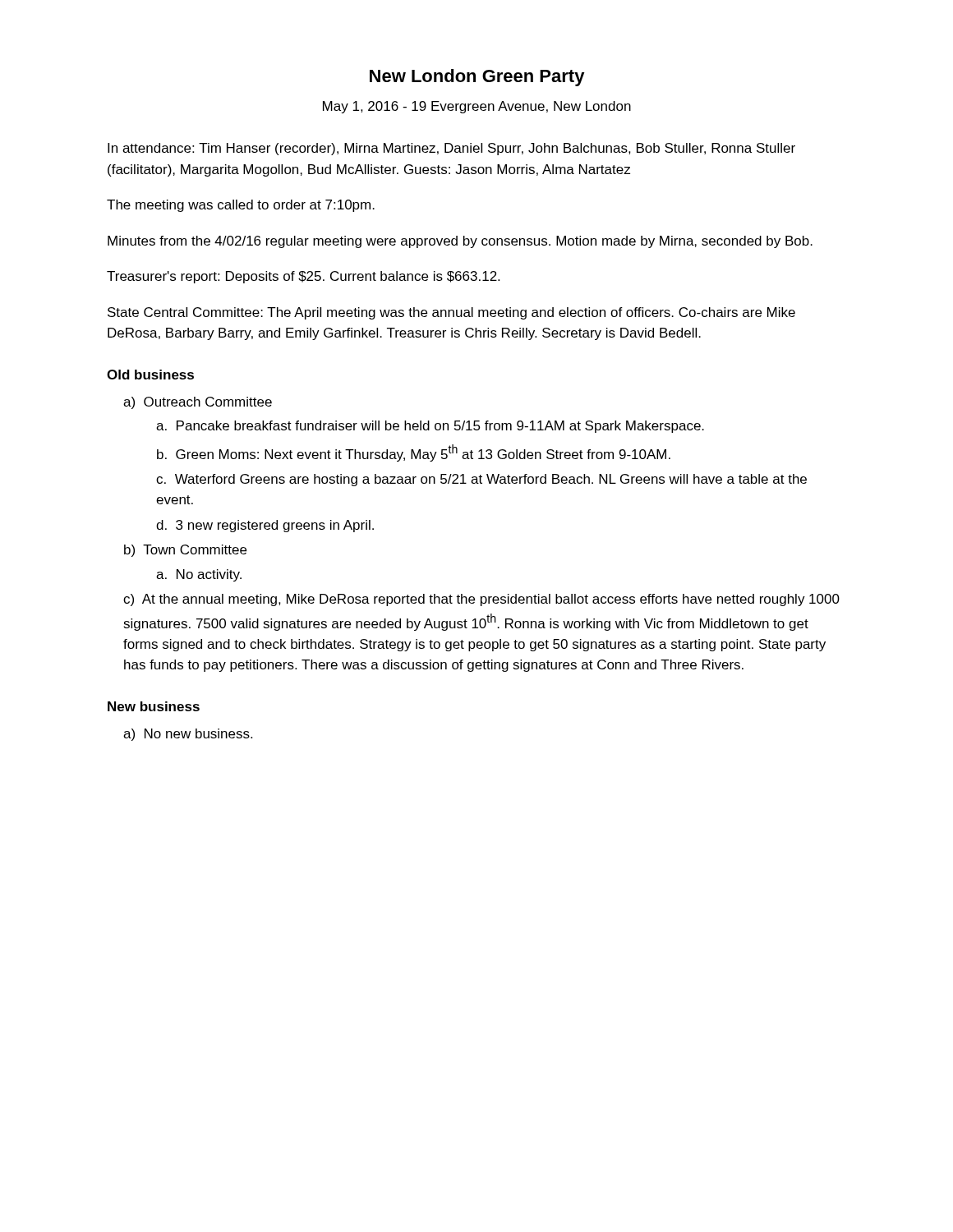Viewport: 953px width, 1232px height.
Task: Point to the text block starting "a. Pancake breakfast fundraiser will be"
Action: 431,426
